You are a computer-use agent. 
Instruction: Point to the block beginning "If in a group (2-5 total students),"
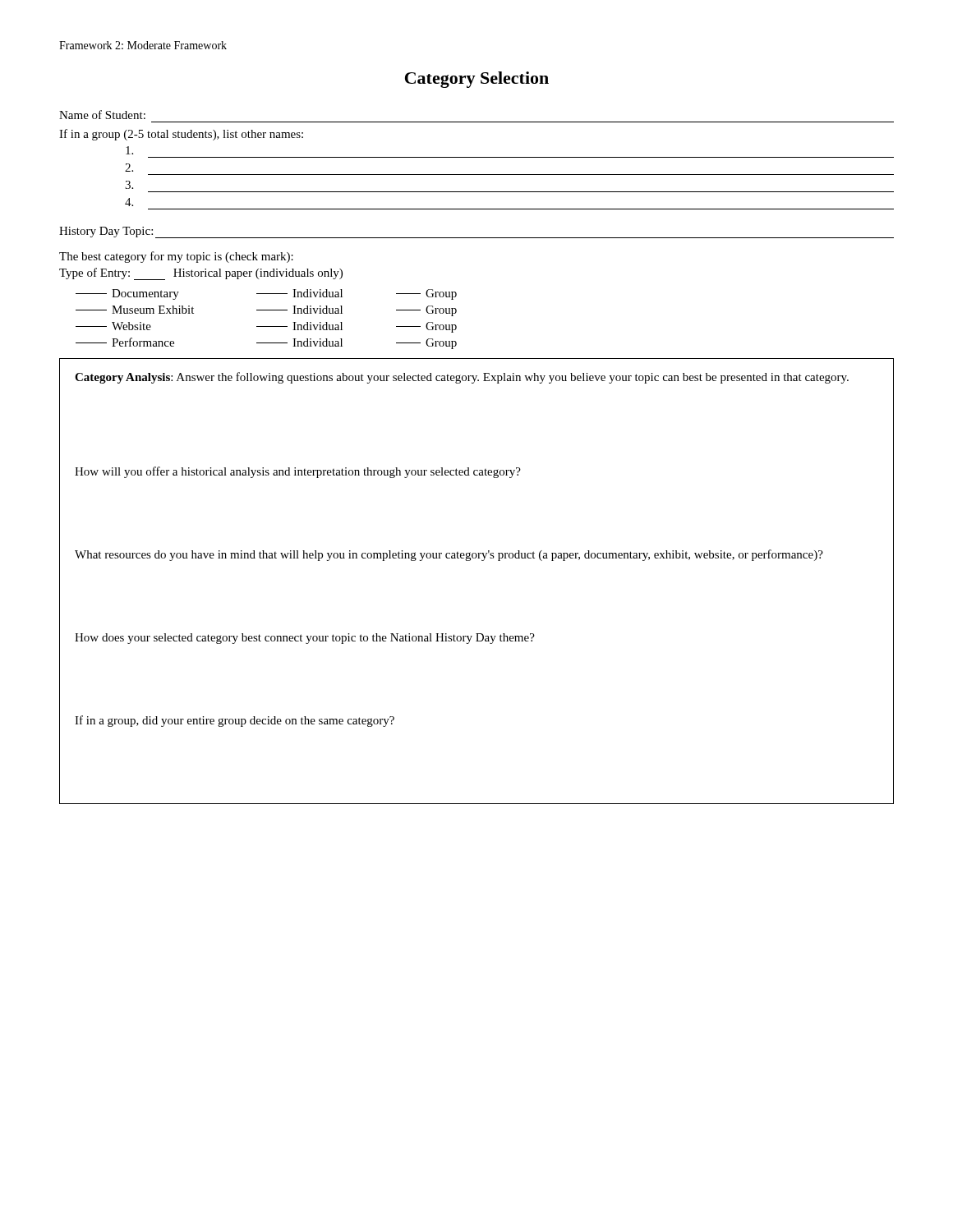[x=182, y=134]
